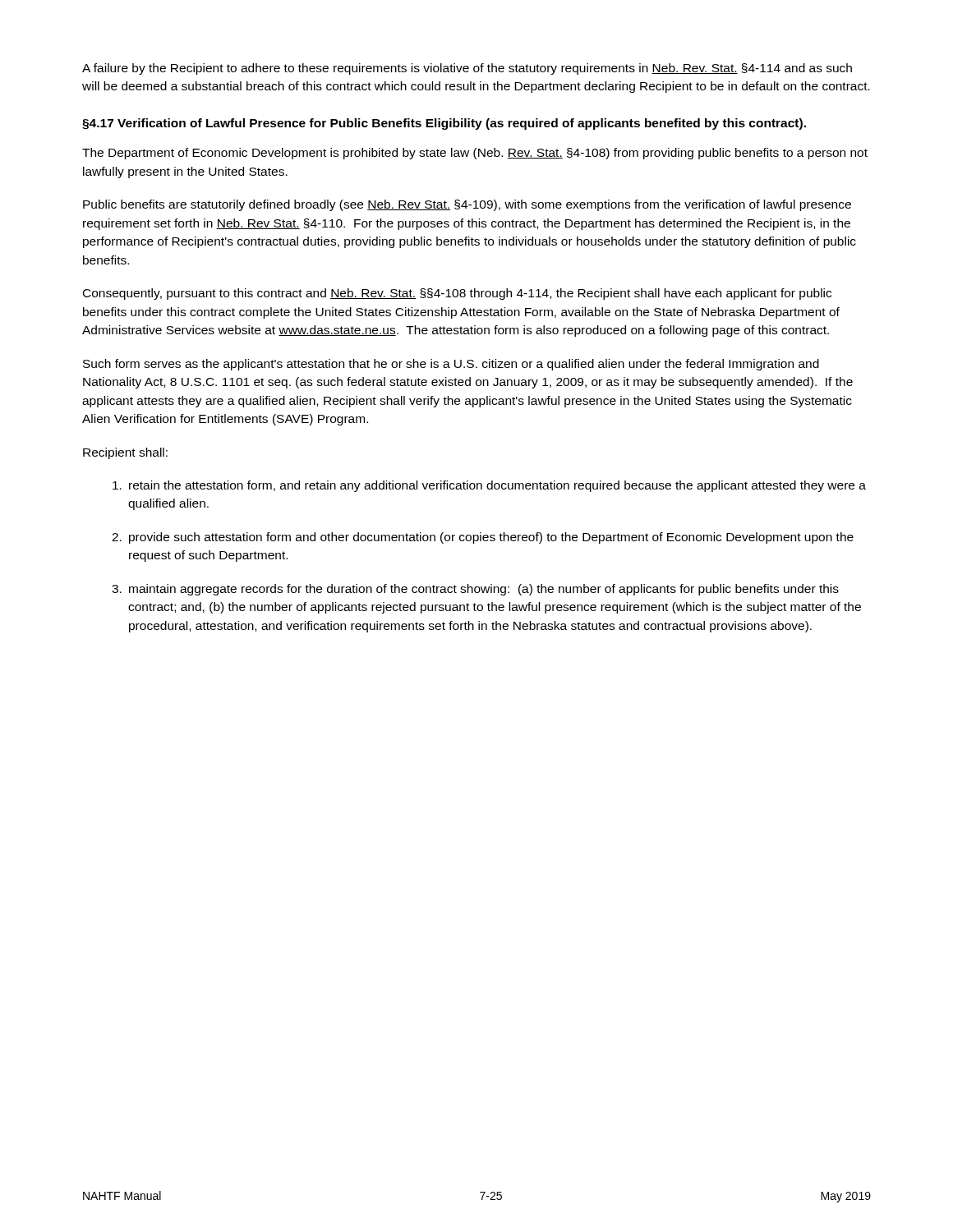This screenshot has width=953, height=1232.
Task: Point to the passage starting "A failure by"
Action: coord(476,77)
